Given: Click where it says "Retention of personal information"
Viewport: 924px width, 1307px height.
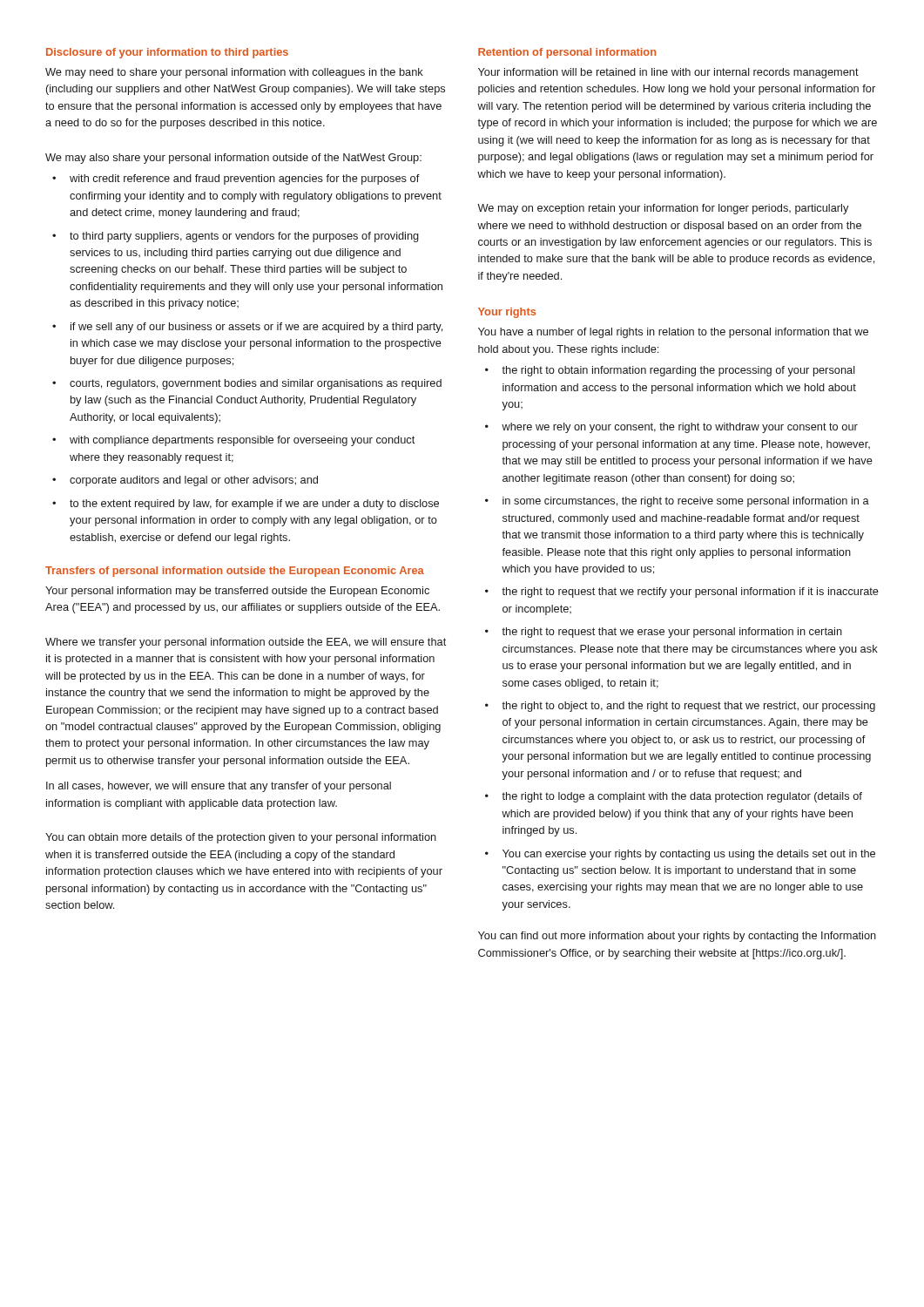Looking at the screenshot, I should pos(567,52).
